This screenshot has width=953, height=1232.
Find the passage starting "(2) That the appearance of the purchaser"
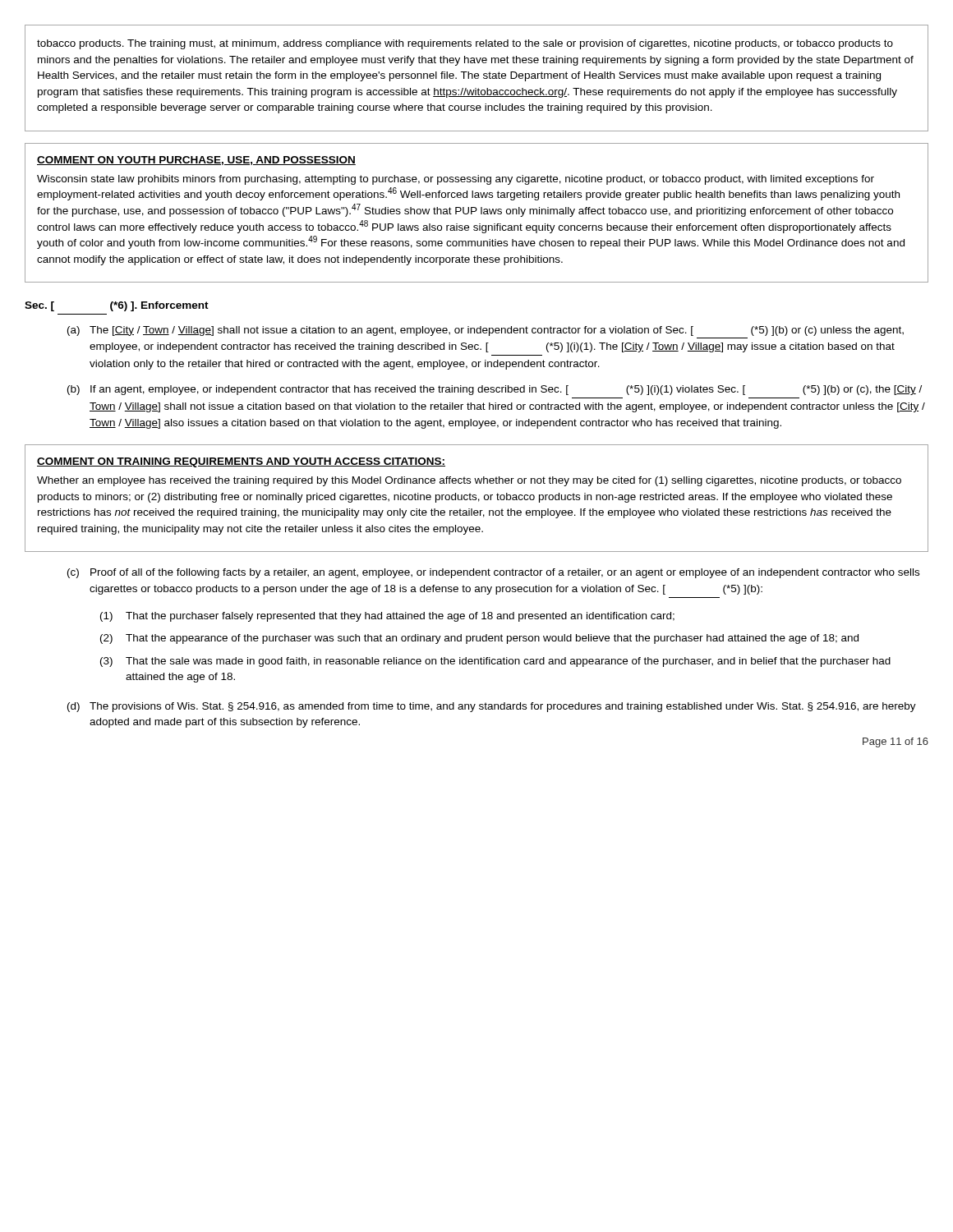[x=513, y=638]
